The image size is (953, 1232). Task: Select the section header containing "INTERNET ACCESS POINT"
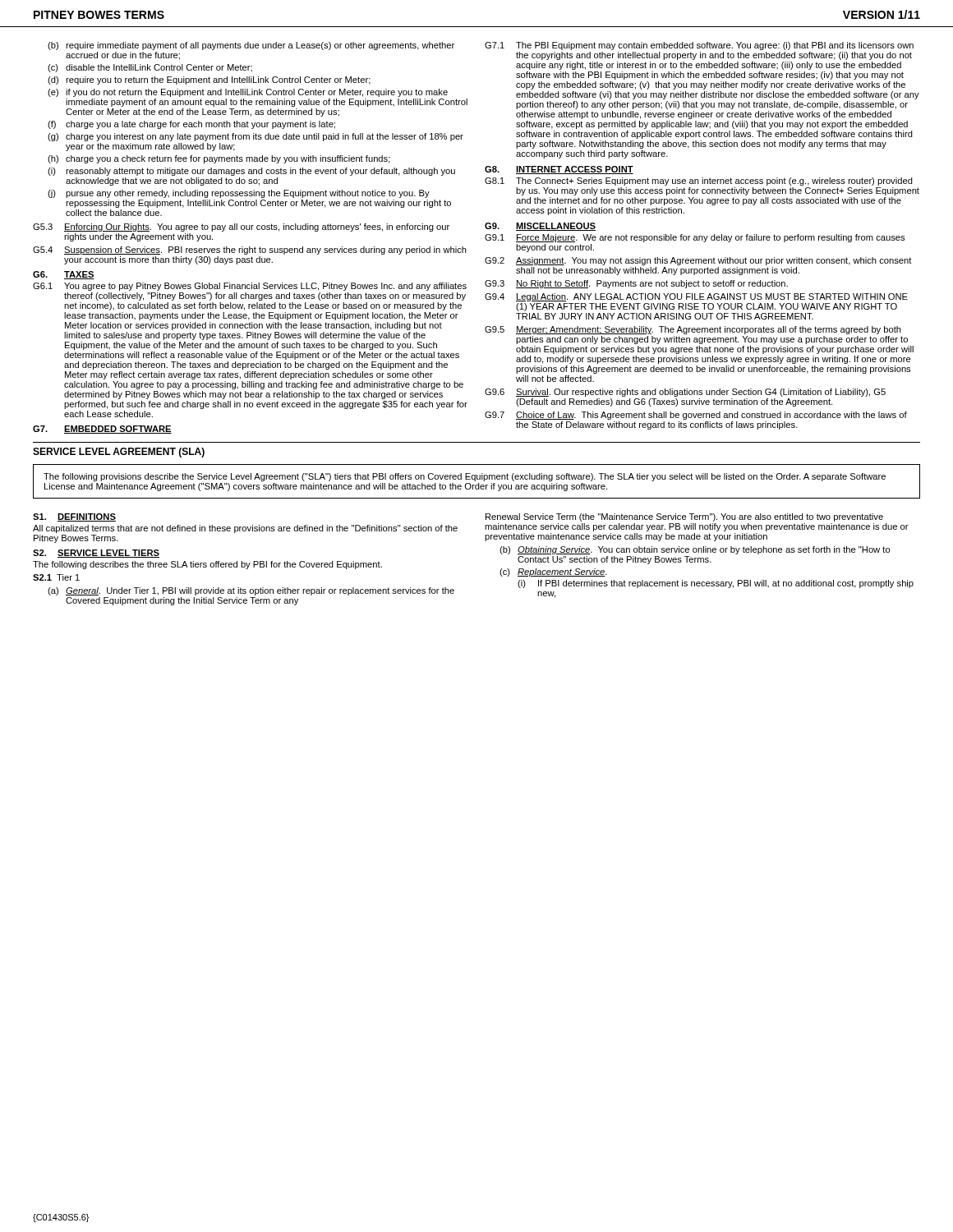pos(575,169)
